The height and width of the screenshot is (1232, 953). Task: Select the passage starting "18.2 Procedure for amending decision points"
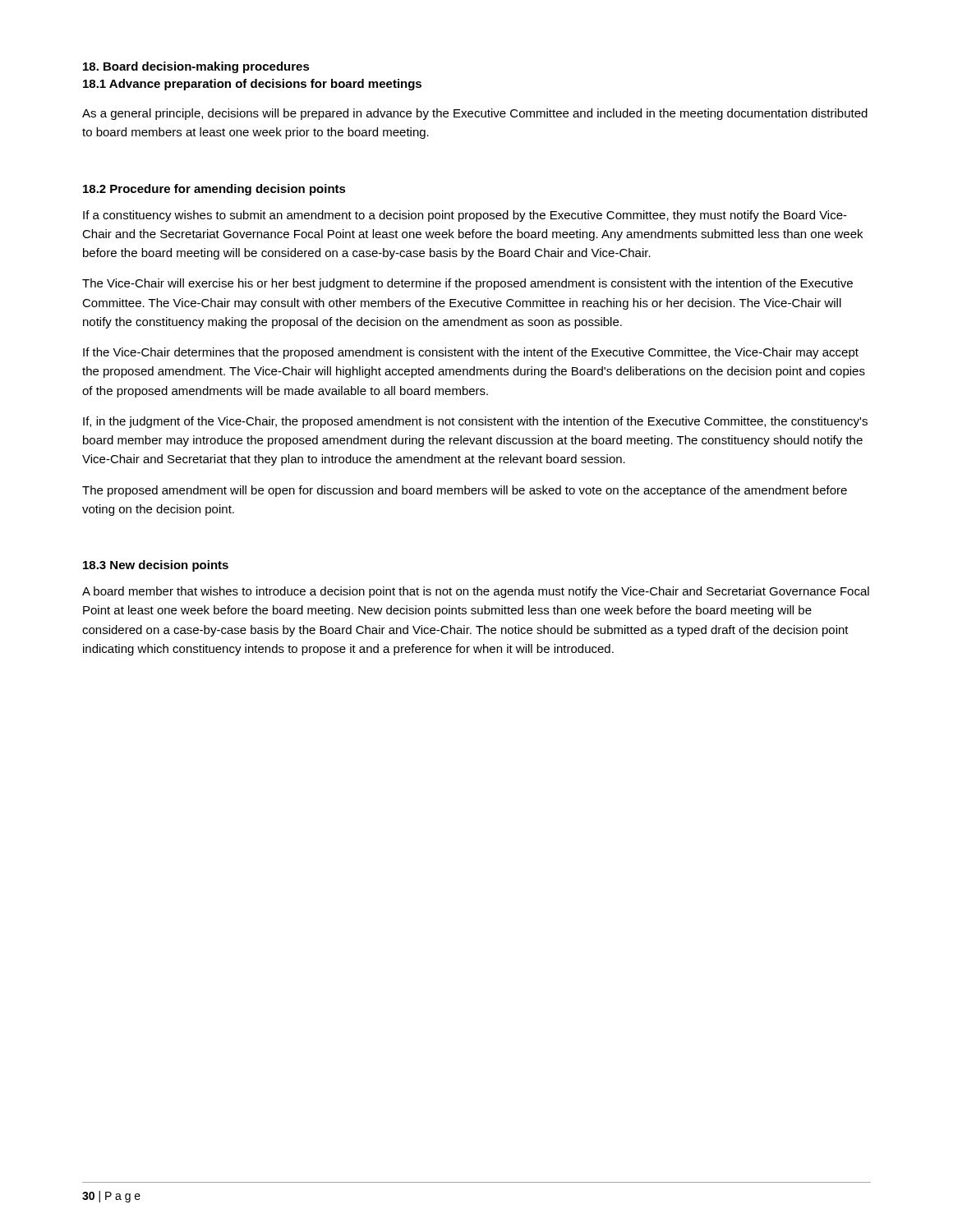[214, 188]
